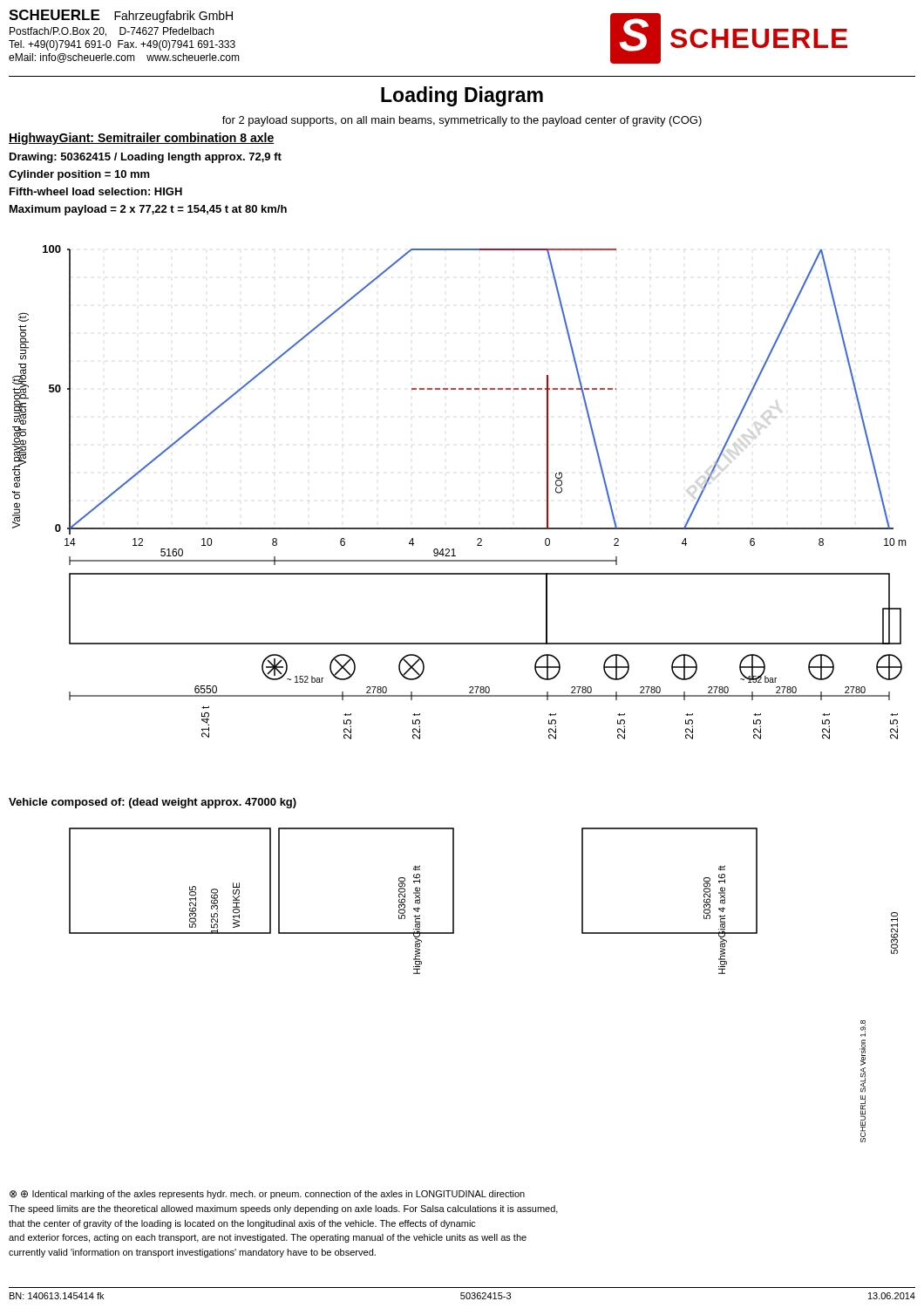Select the text block containing "for 2 payload supports, on all"
This screenshot has height=1308, width=924.
(x=462, y=120)
